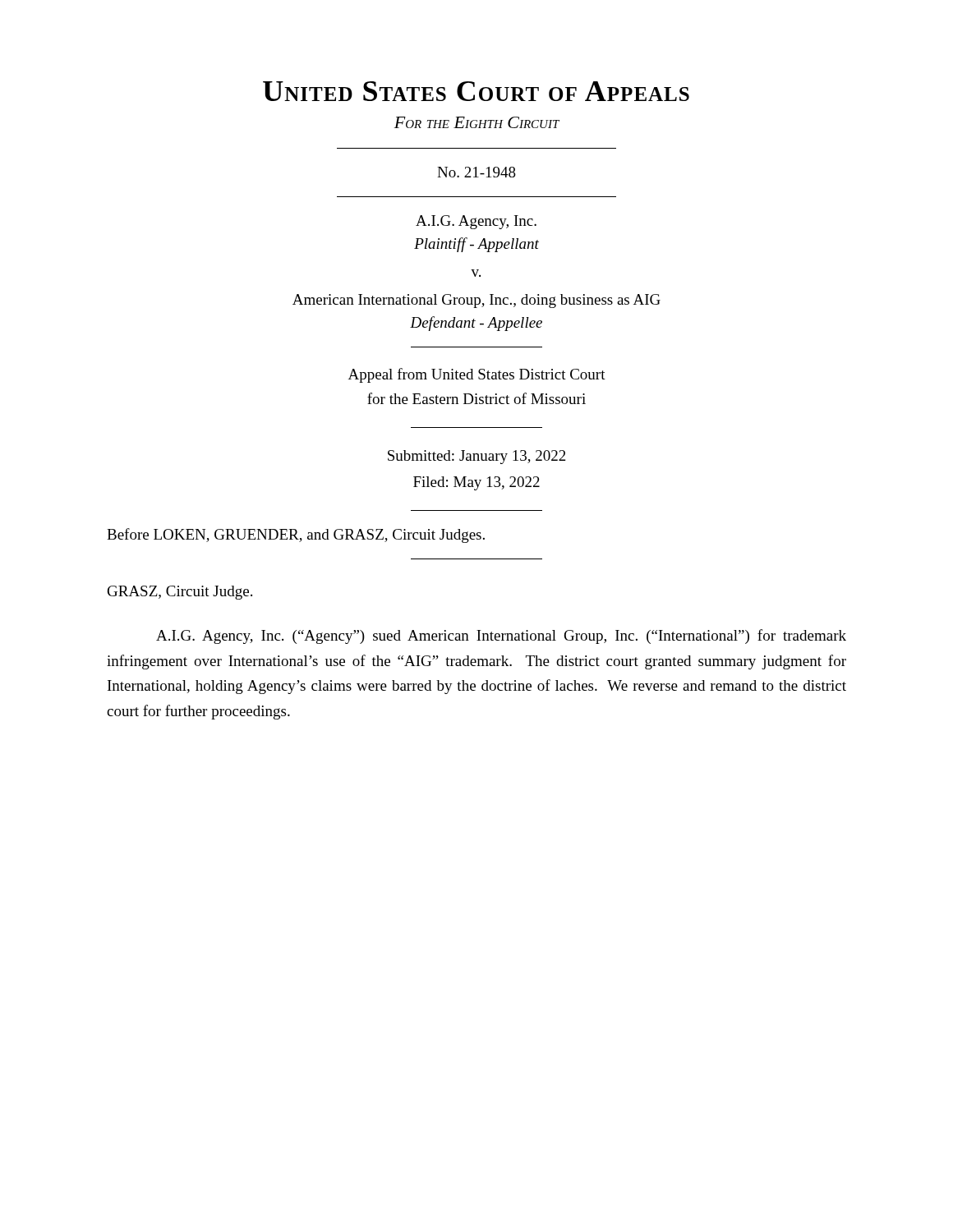The image size is (953, 1232).
Task: Locate the block starting "GRASZ, Circuit Judge."
Action: tap(180, 591)
